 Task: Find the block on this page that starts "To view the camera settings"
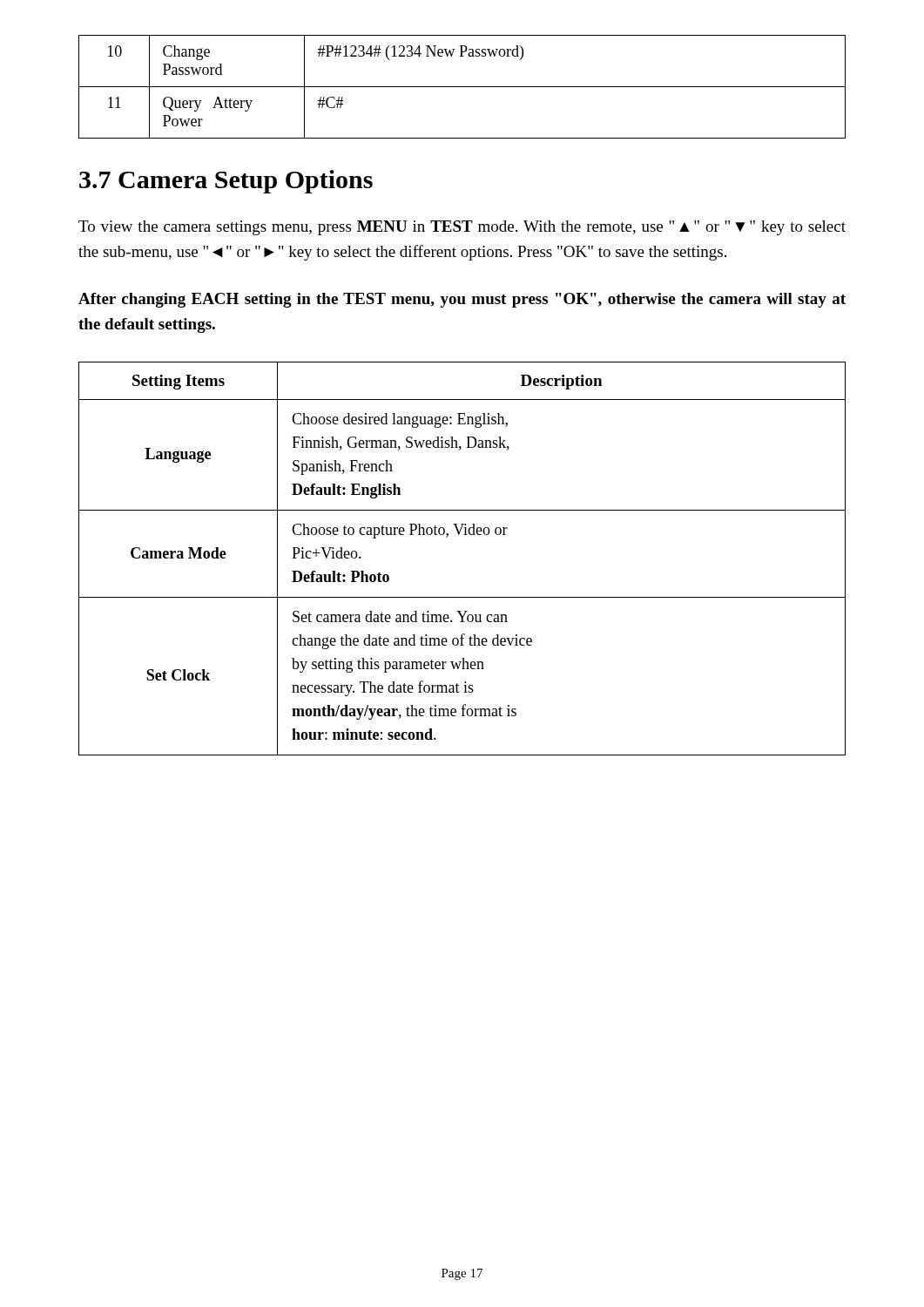point(462,239)
